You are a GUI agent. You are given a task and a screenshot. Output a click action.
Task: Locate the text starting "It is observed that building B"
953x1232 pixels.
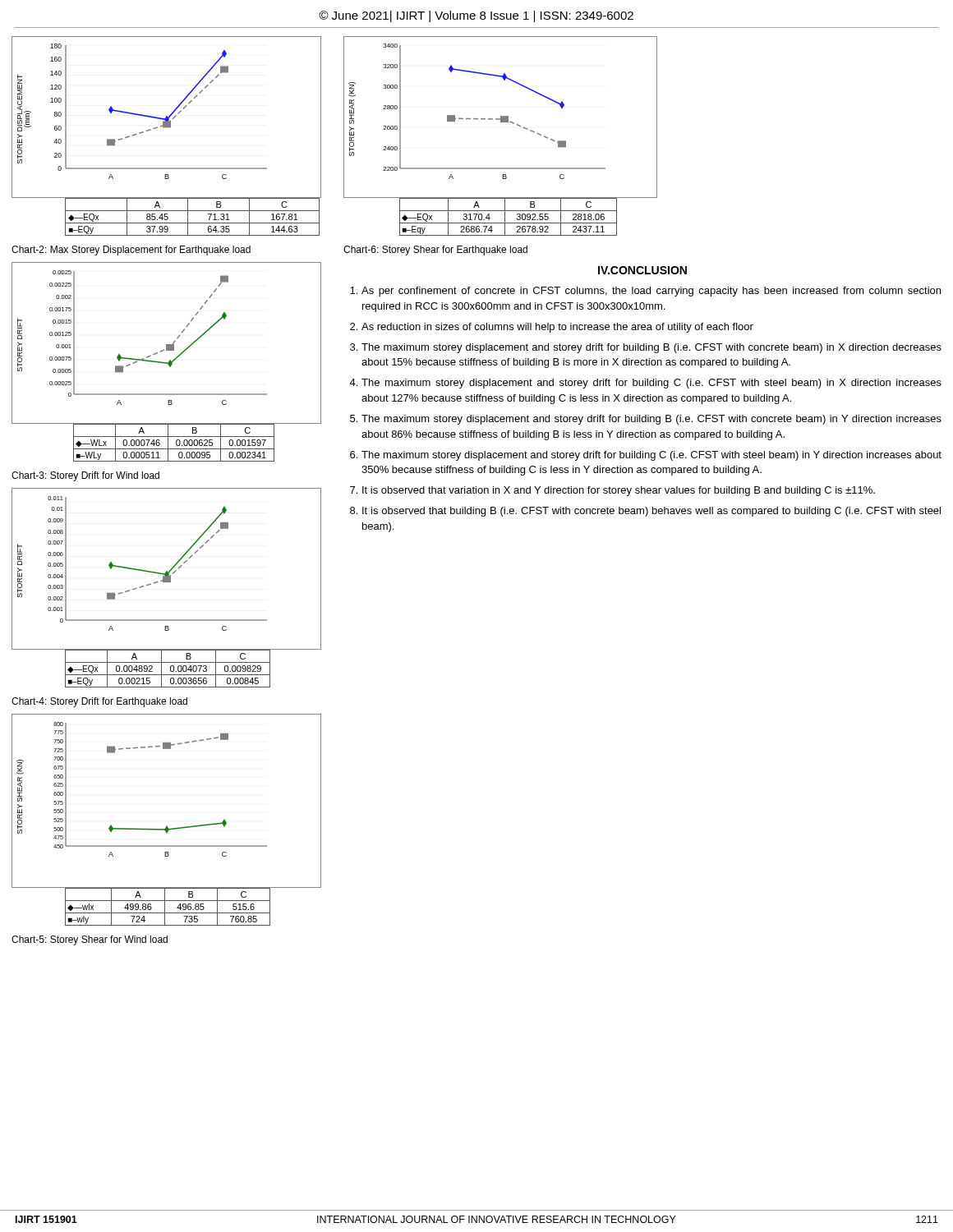[x=651, y=518]
